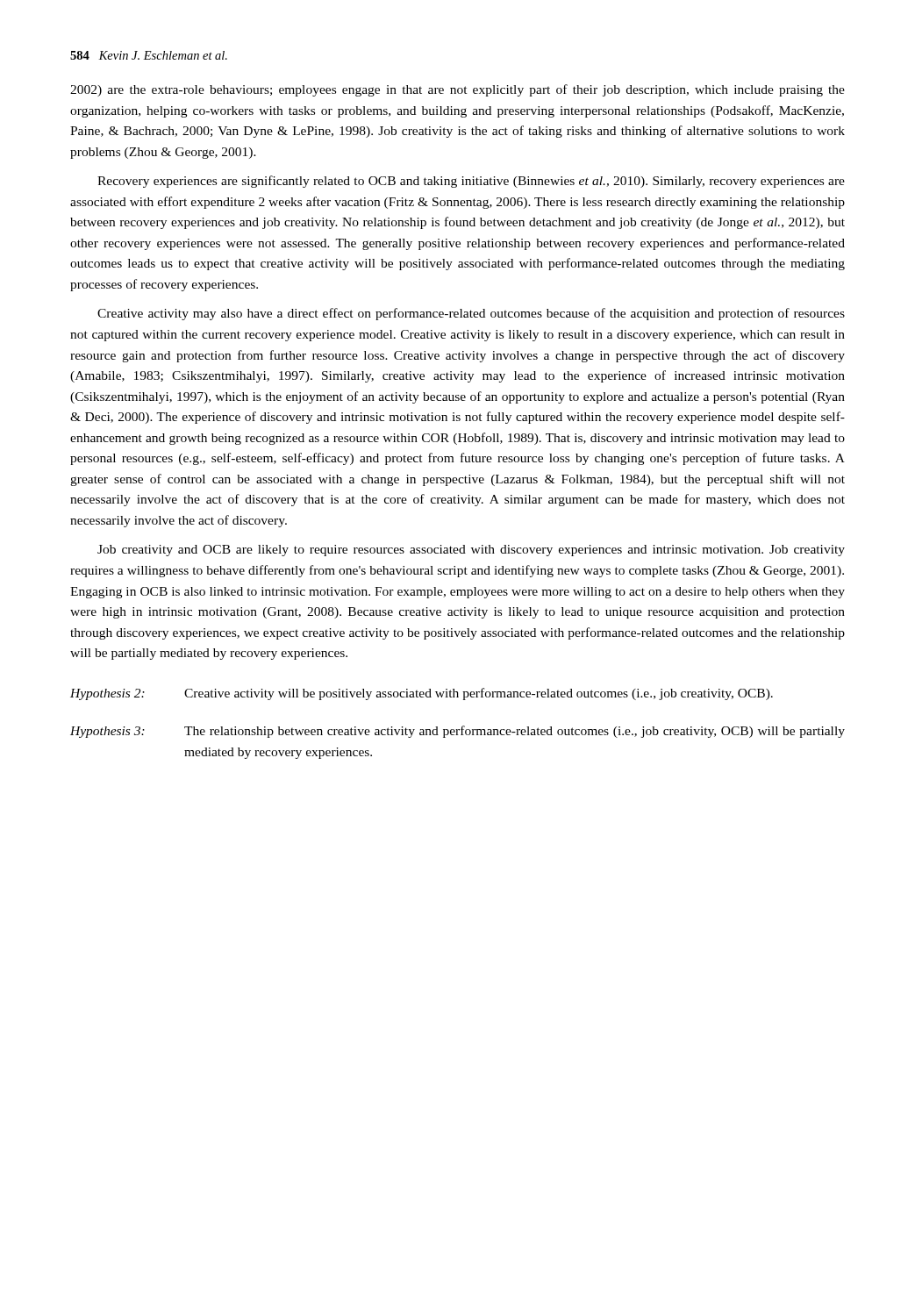Navigate to the text starting "Hypothesis 2: Creative activity"
This screenshot has height=1316, width=915.
(458, 693)
